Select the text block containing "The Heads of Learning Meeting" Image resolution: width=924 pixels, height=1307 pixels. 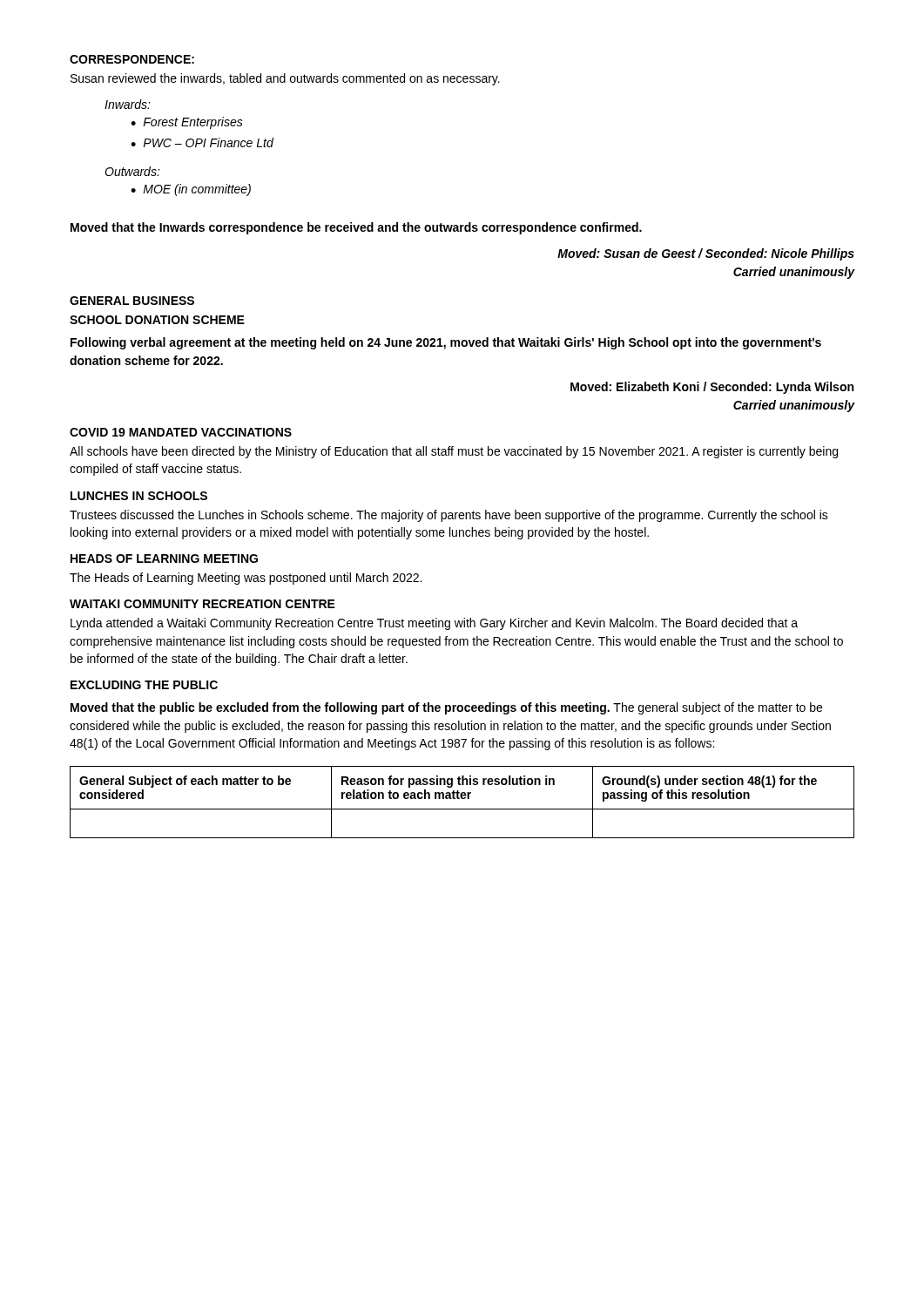point(246,578)
